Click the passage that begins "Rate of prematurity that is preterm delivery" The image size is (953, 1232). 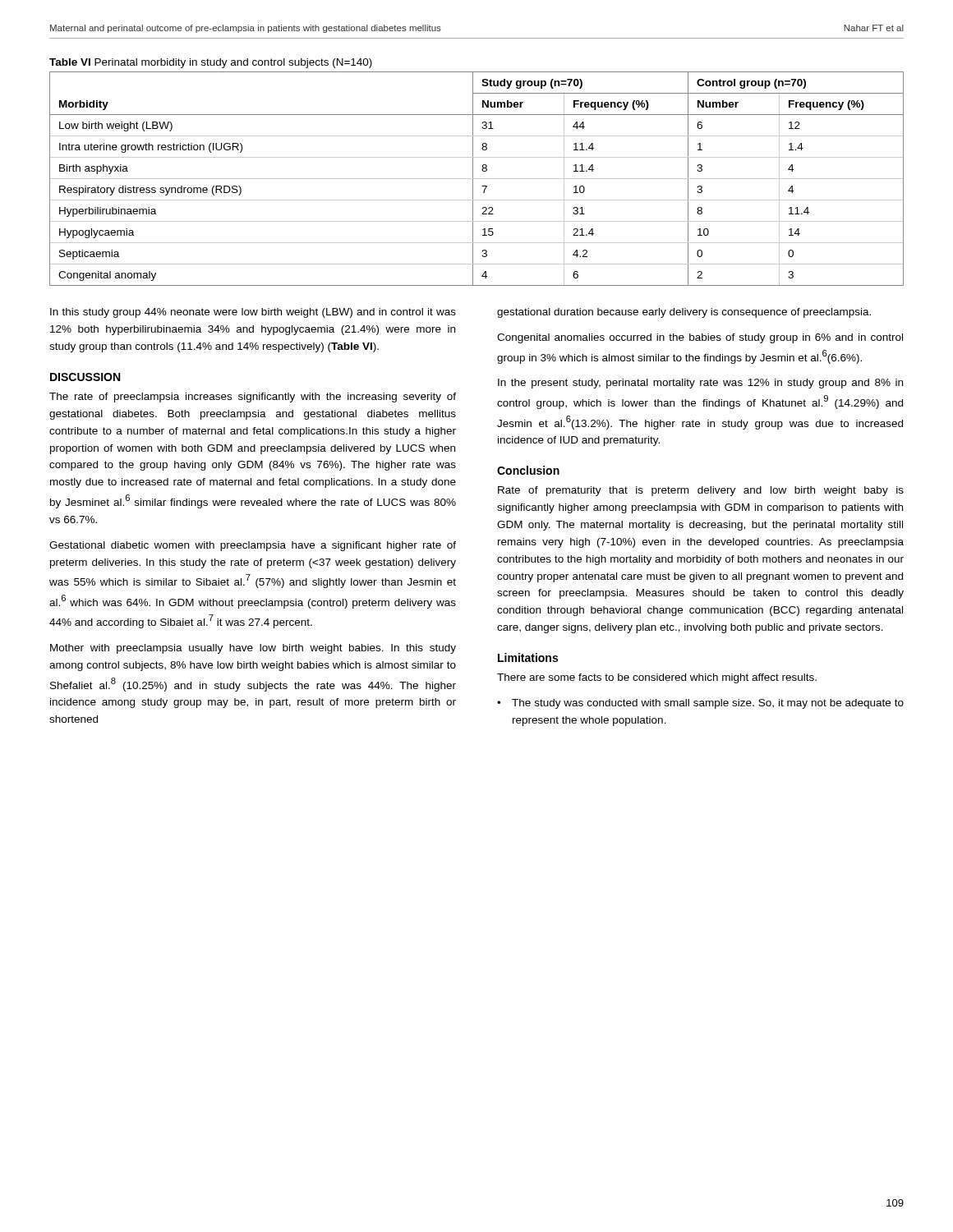coord(700,559)
